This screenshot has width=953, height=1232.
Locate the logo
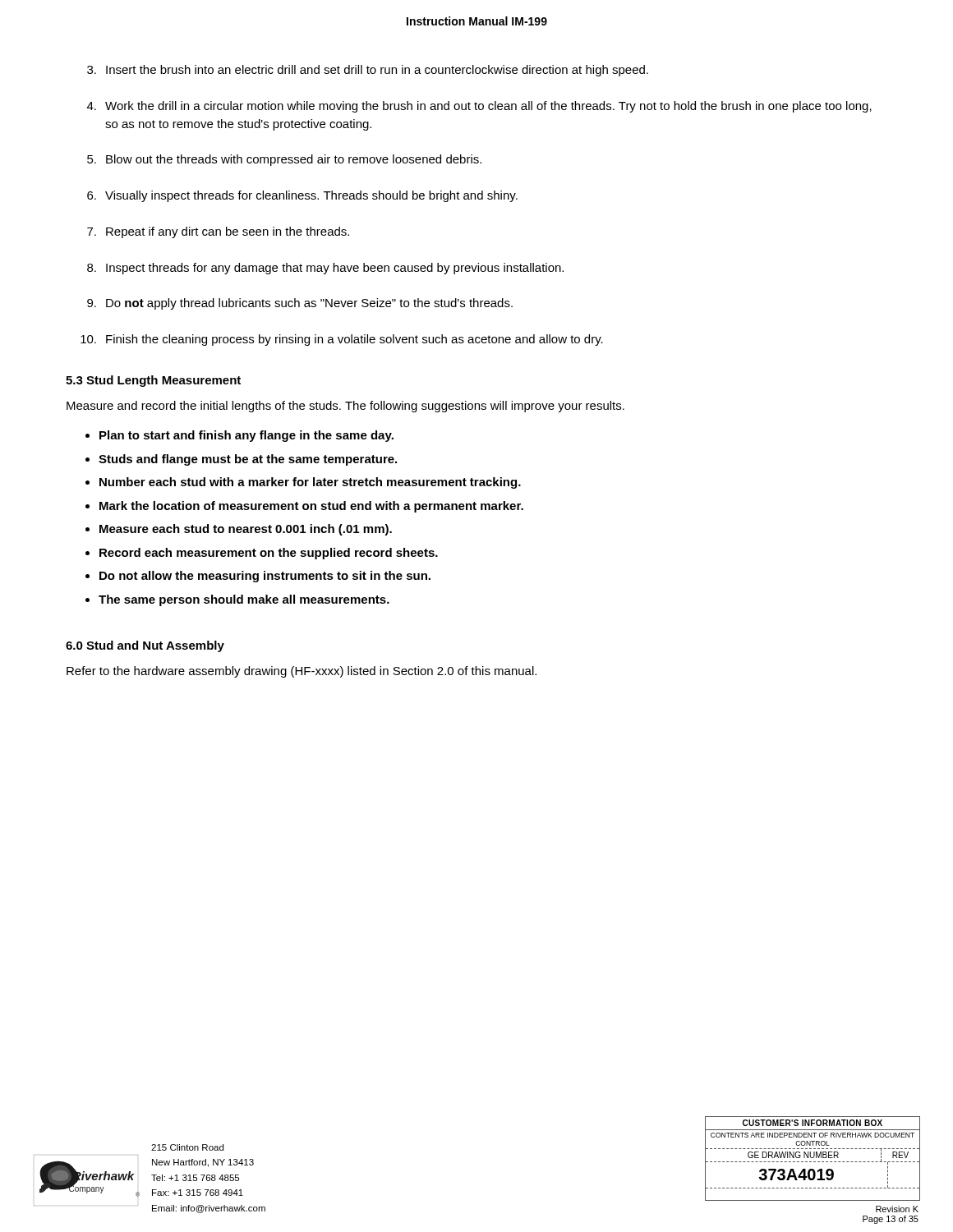(x=86, y=1182)
